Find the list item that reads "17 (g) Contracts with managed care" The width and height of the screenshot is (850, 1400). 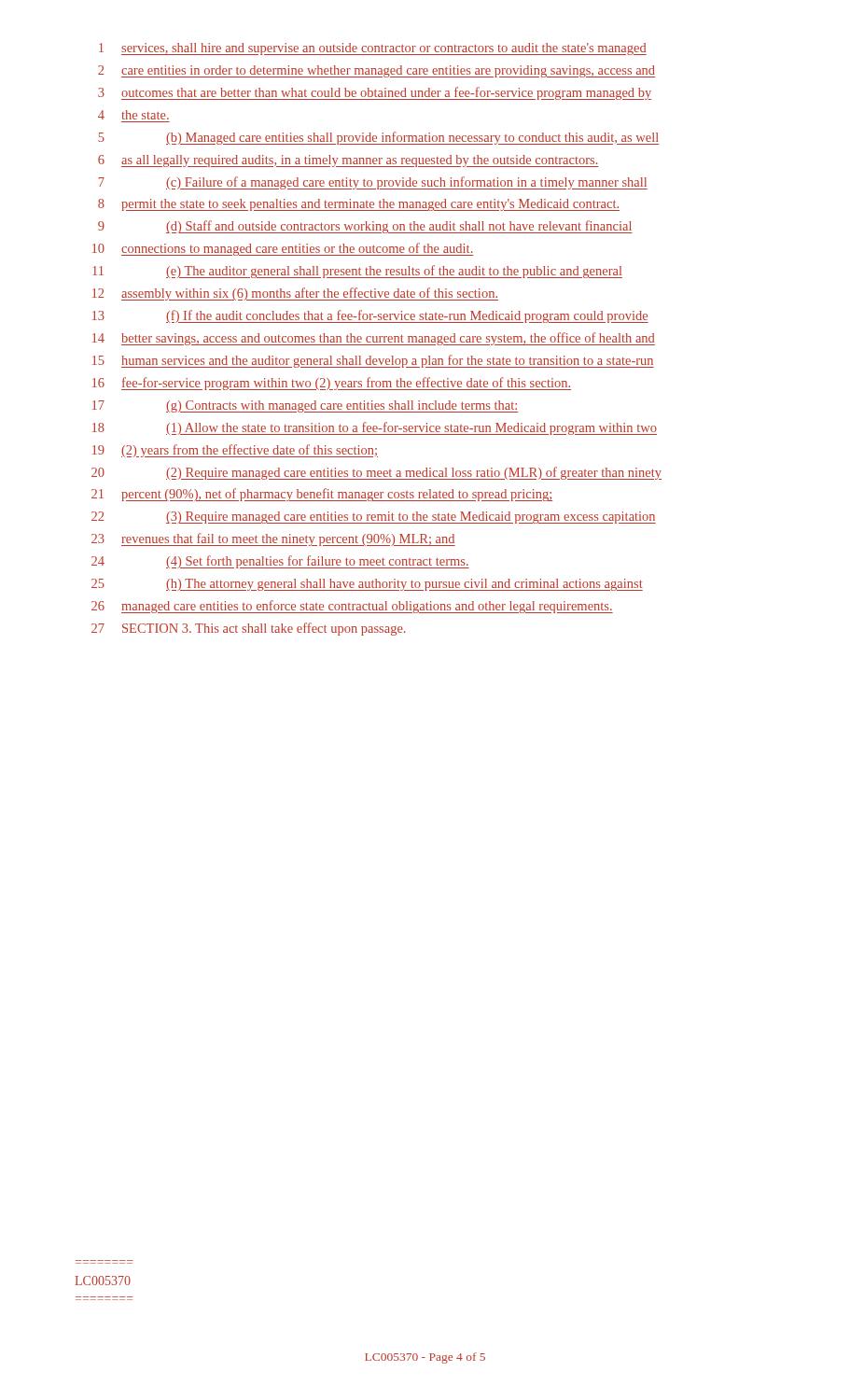(296, 406)
